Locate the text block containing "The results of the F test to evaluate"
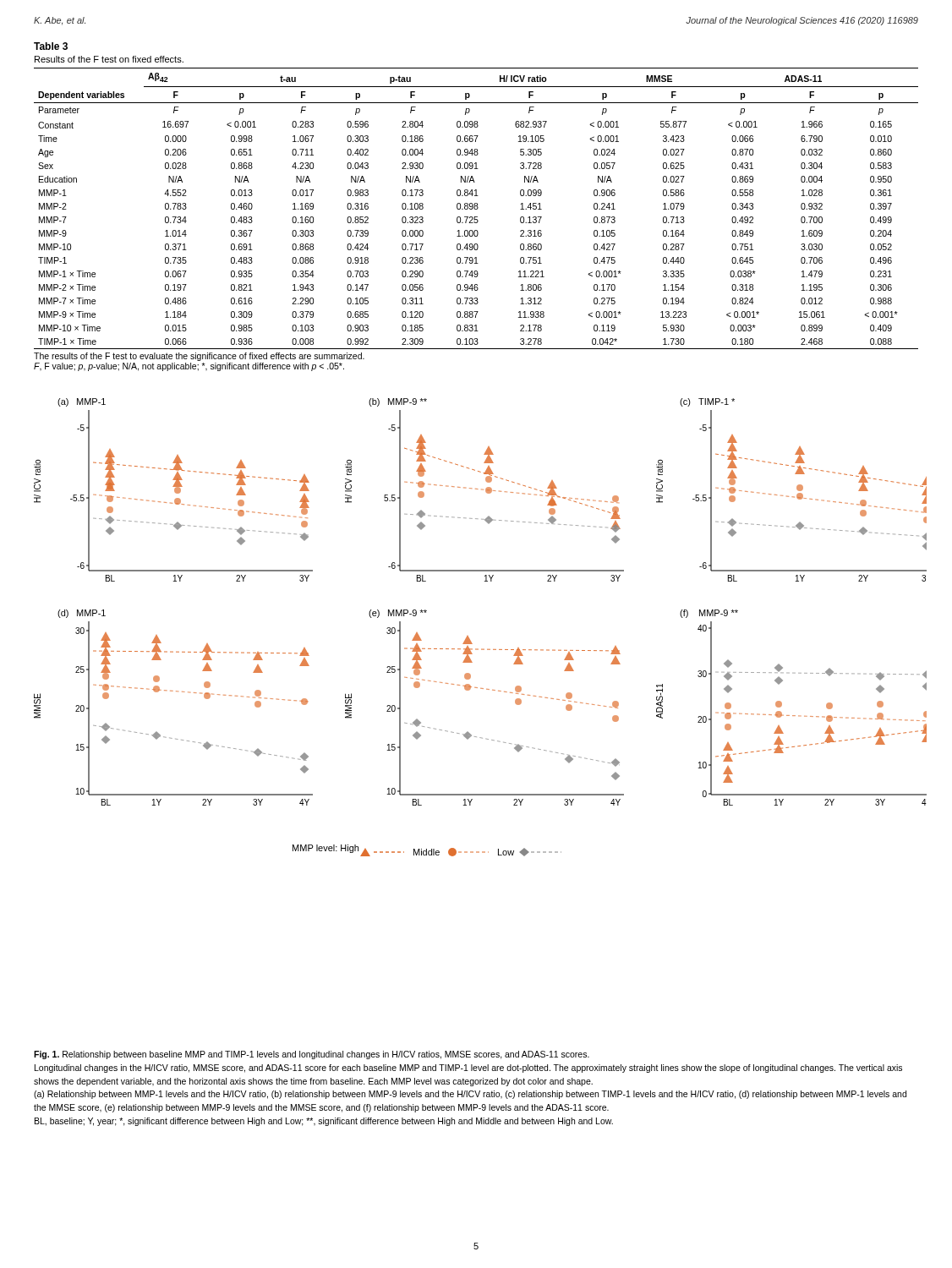This screenshot has width=952, height=1268. [199, 361]
